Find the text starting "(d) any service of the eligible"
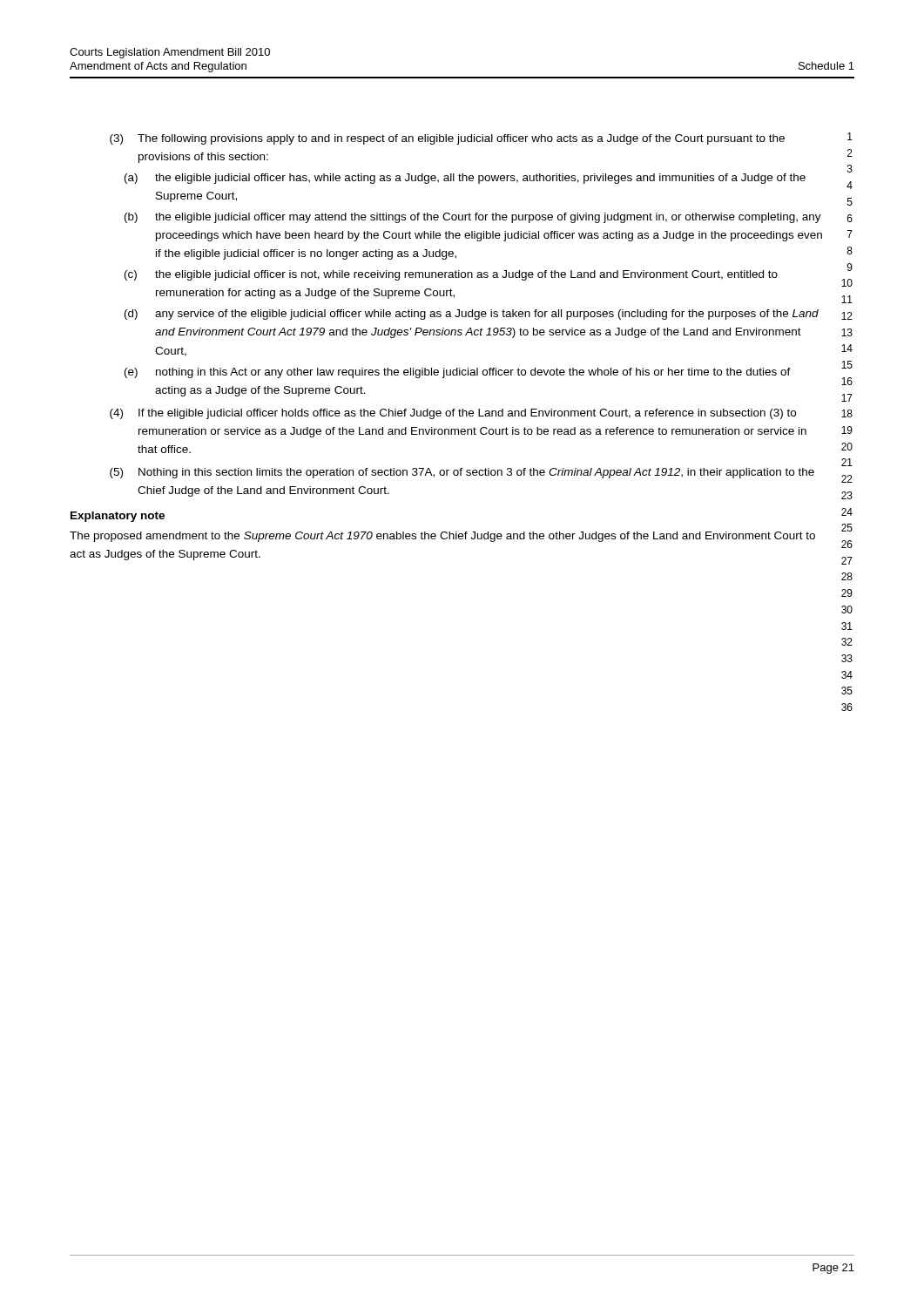The image size is (924, 1307). [447, 332]
